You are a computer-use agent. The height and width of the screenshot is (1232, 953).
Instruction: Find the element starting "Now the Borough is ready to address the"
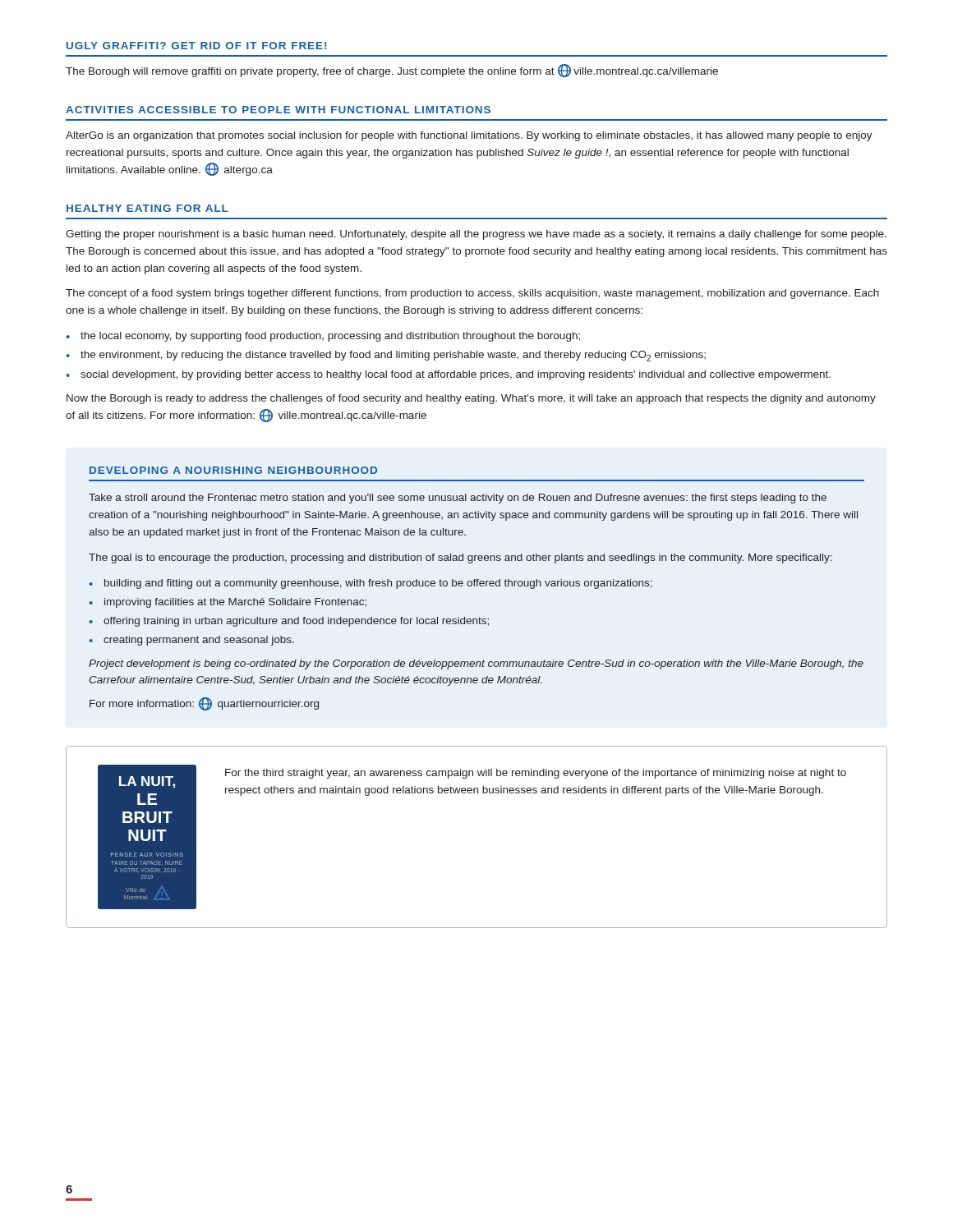[471, 407]
